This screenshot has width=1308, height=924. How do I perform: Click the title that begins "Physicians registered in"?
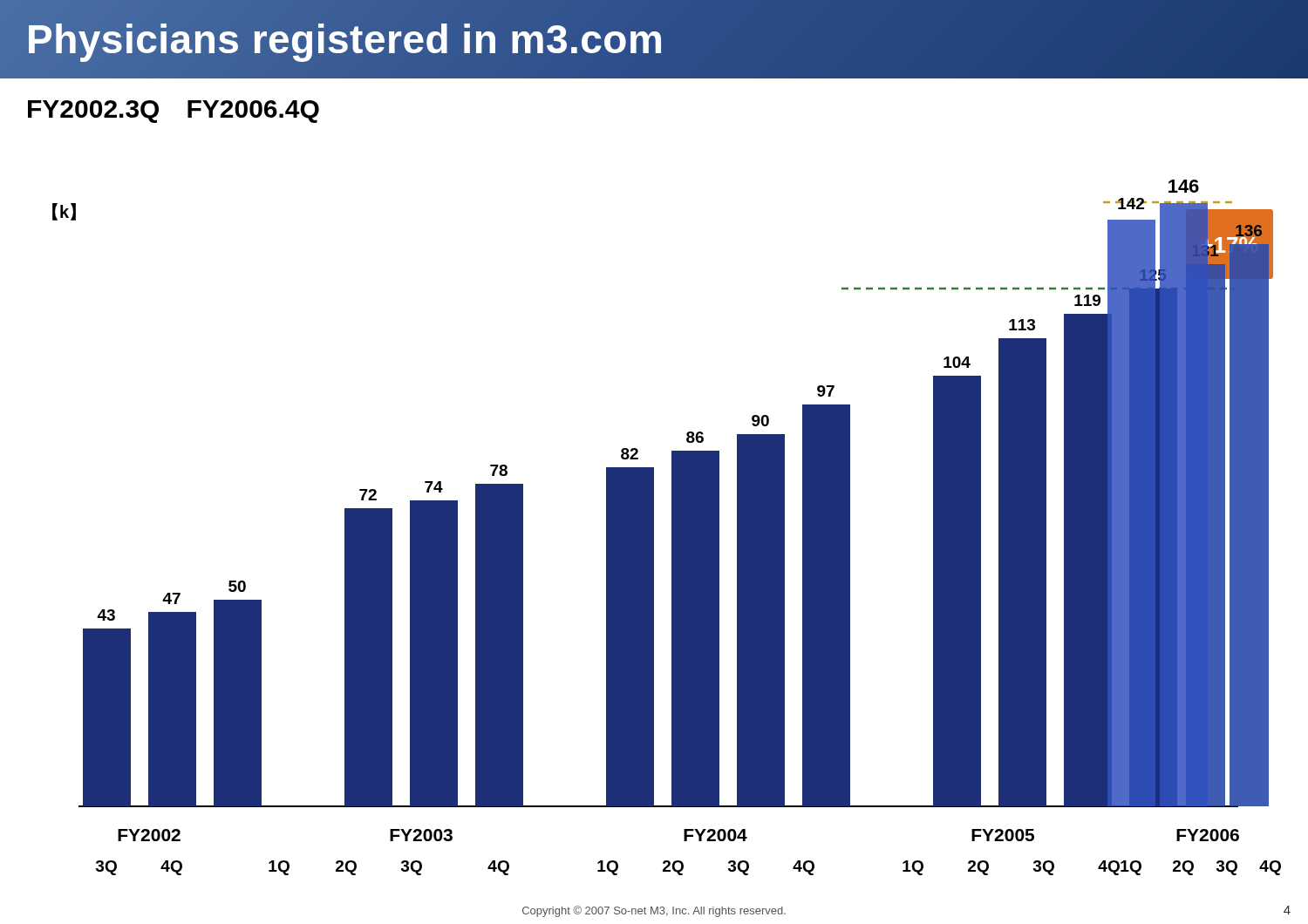pyautogui.click(x=345, y=39)
